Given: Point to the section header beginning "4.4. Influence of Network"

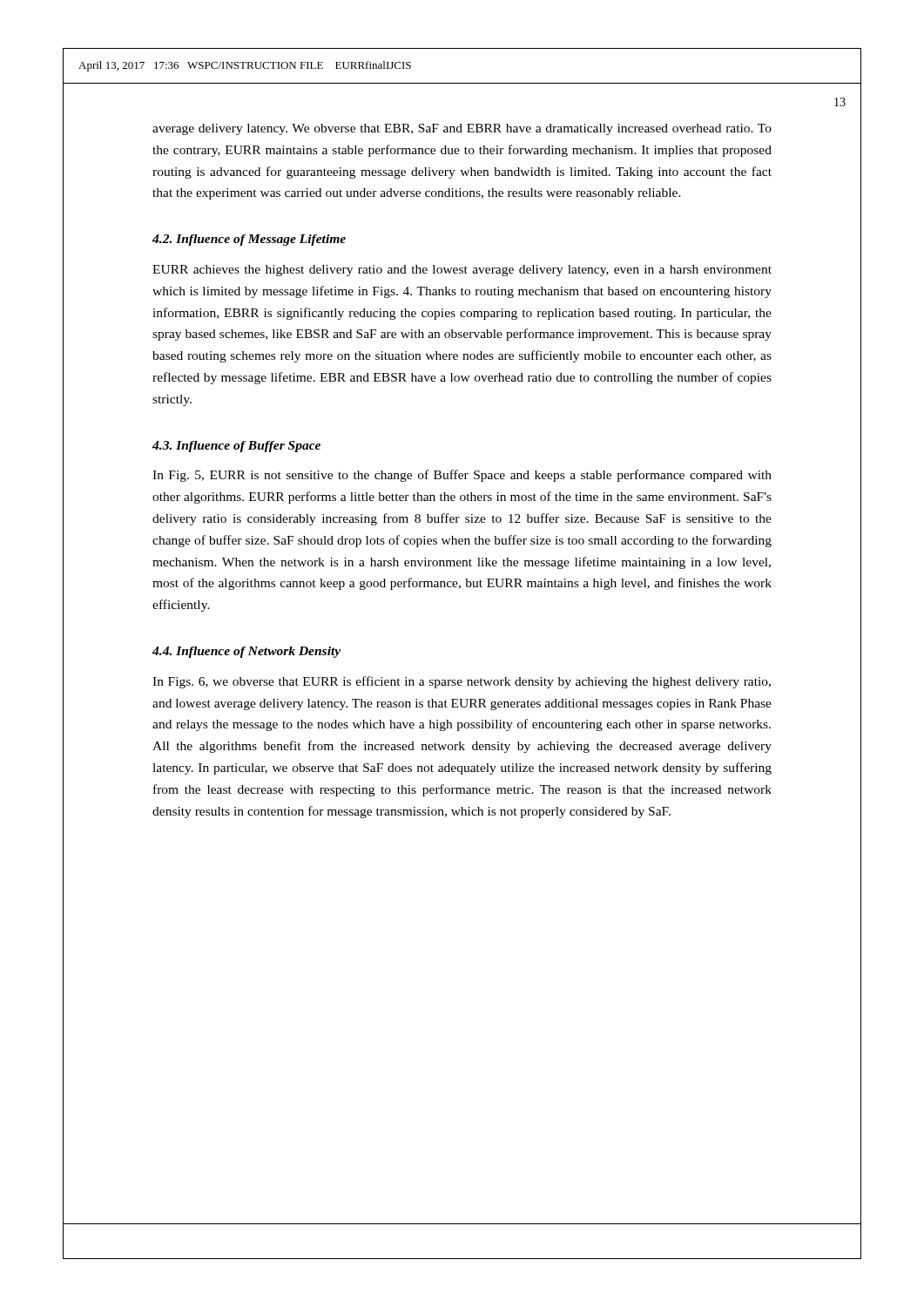Looking at the screenshot, I should coord(246,652).
